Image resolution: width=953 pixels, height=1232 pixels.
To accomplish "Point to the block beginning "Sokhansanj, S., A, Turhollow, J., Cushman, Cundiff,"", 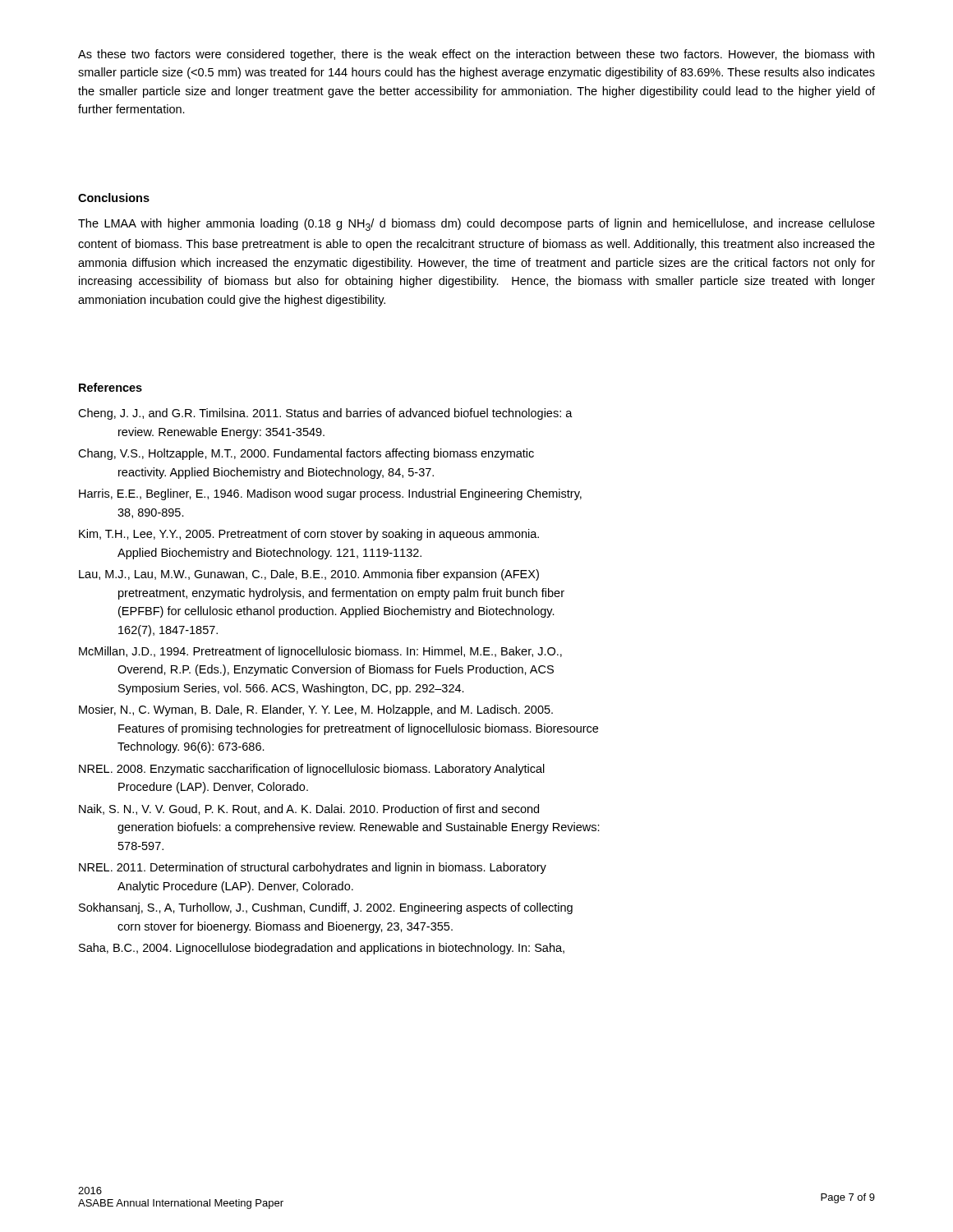I will [476, 918].
